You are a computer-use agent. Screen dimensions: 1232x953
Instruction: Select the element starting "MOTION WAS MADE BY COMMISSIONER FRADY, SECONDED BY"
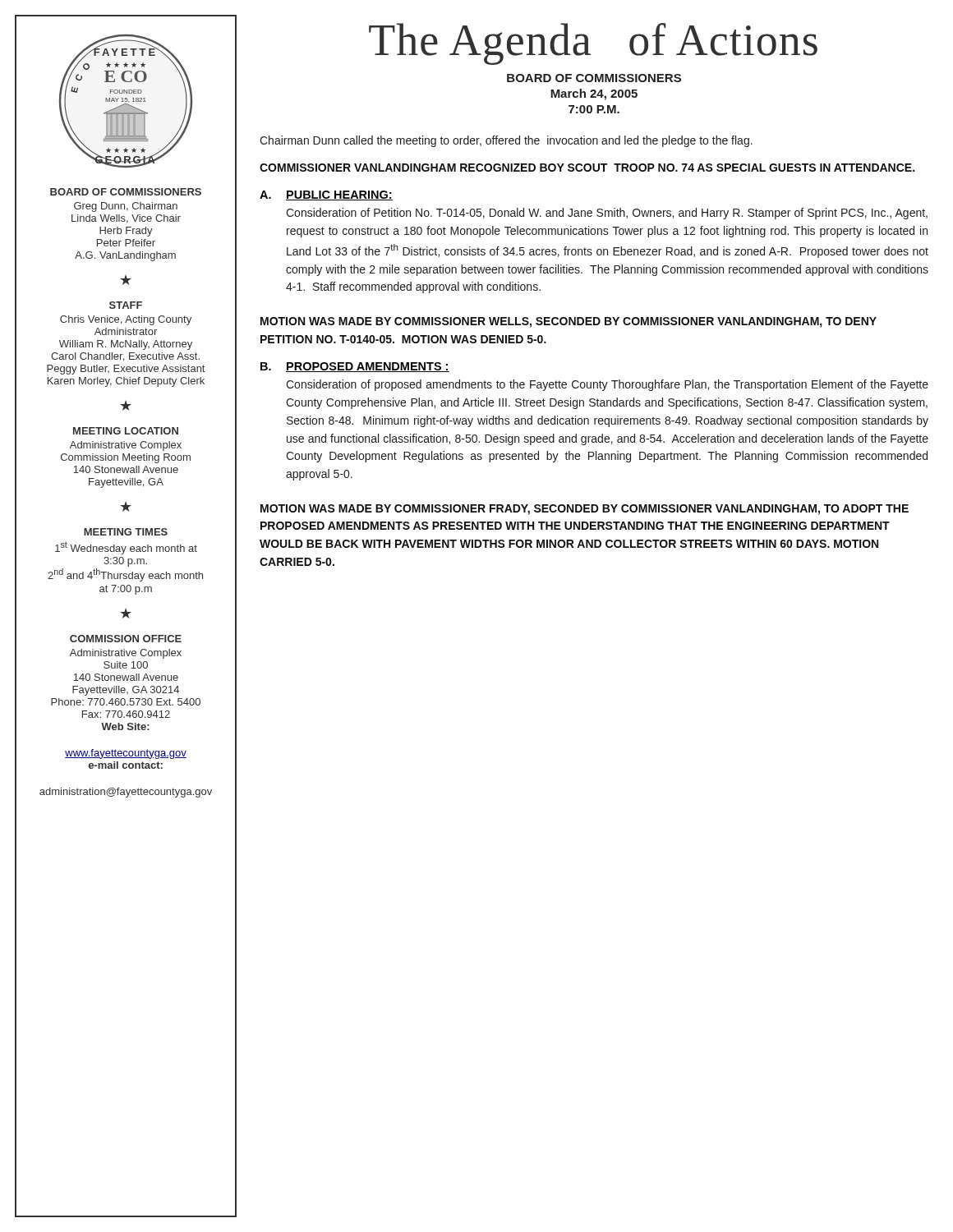(x=584, y=535)
